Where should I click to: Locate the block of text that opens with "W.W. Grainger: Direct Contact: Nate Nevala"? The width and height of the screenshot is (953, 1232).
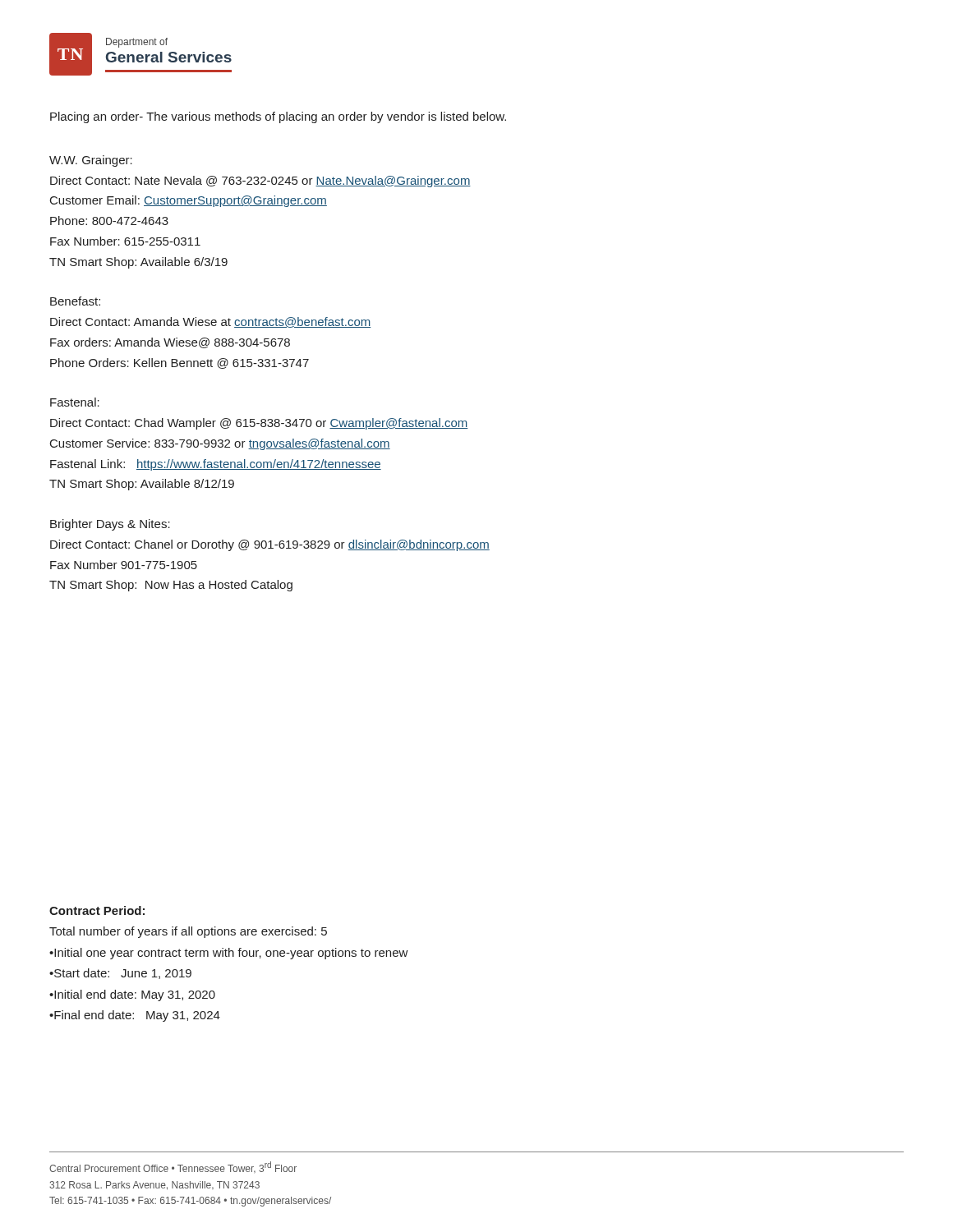(91, 161)
